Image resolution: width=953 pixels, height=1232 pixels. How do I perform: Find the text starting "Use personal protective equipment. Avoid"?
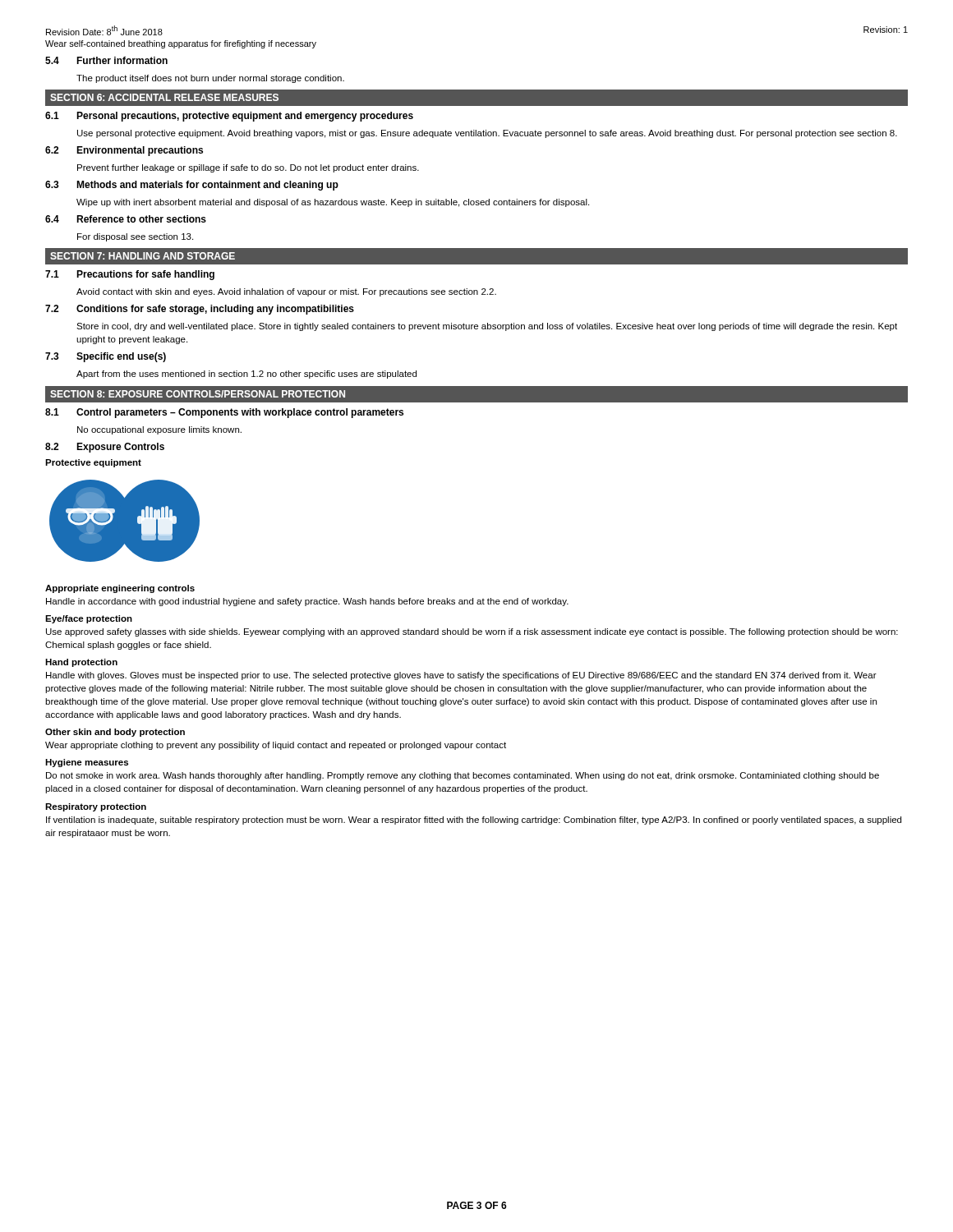point(487,133)
